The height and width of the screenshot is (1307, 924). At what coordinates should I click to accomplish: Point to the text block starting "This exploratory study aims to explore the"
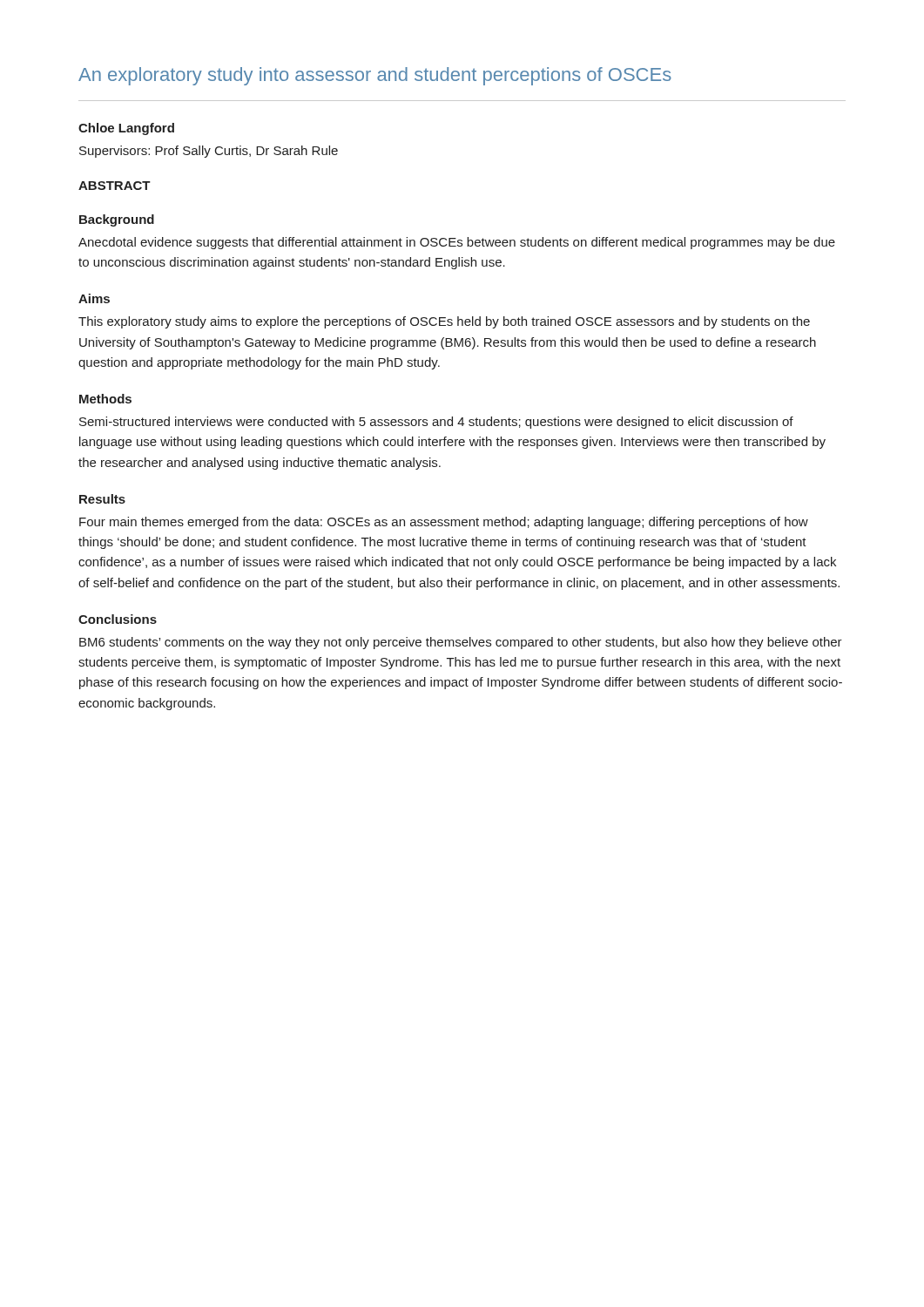447,342
